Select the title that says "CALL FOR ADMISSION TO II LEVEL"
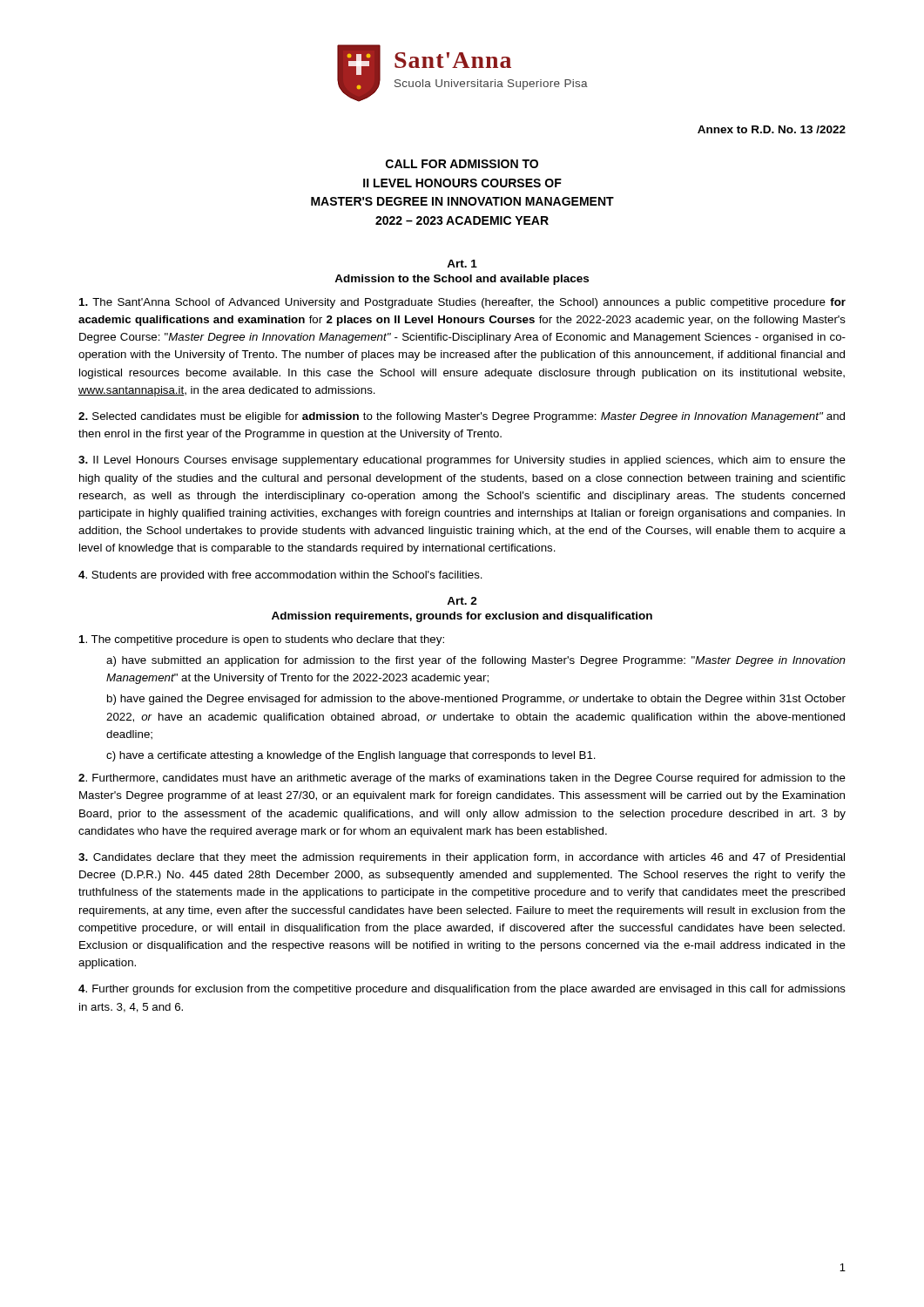Image resolution: width=924 pixels, height=1307 pixels. (x=462, y=192)
